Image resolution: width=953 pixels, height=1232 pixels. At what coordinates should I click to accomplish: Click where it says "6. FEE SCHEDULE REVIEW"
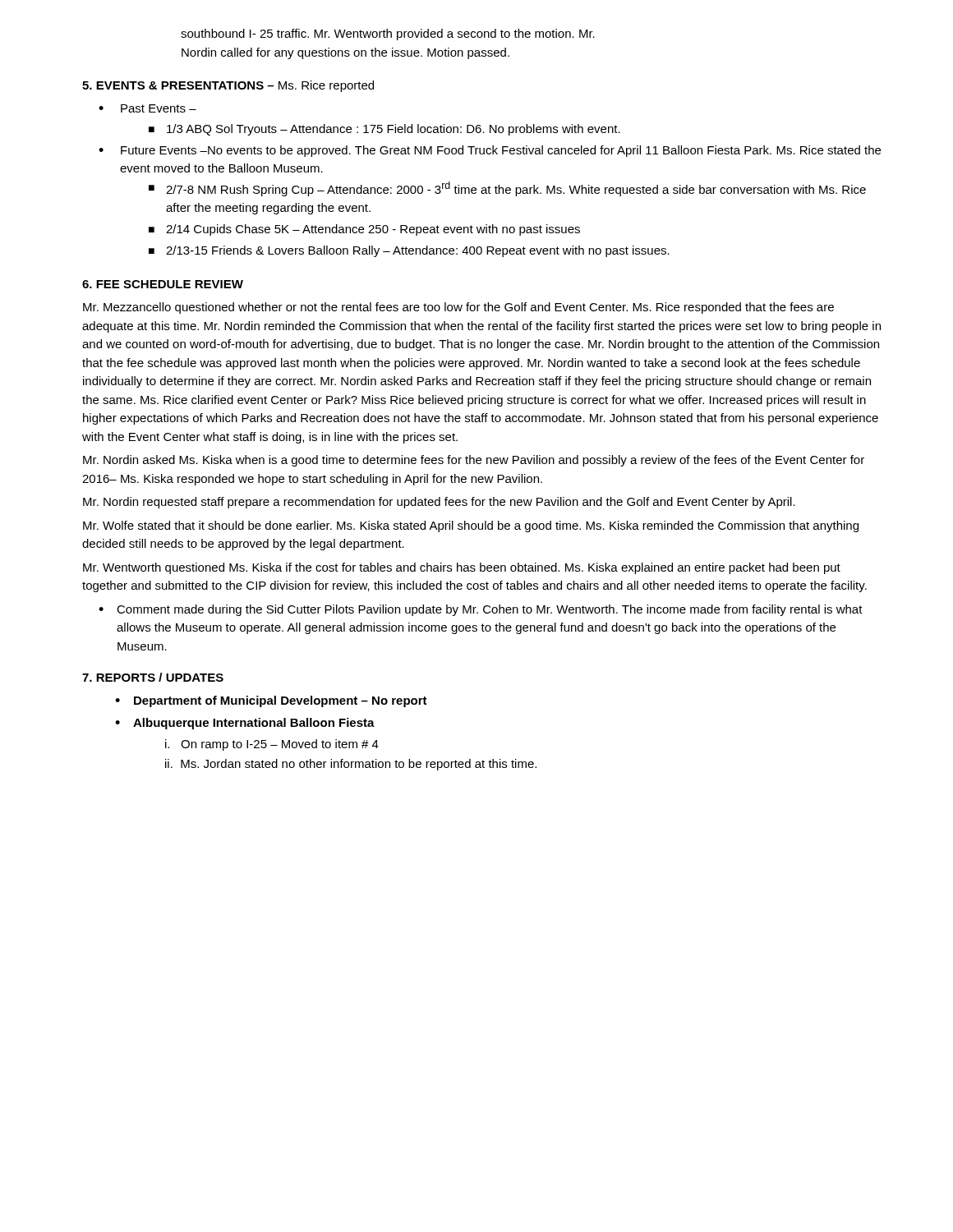(163, 284)
